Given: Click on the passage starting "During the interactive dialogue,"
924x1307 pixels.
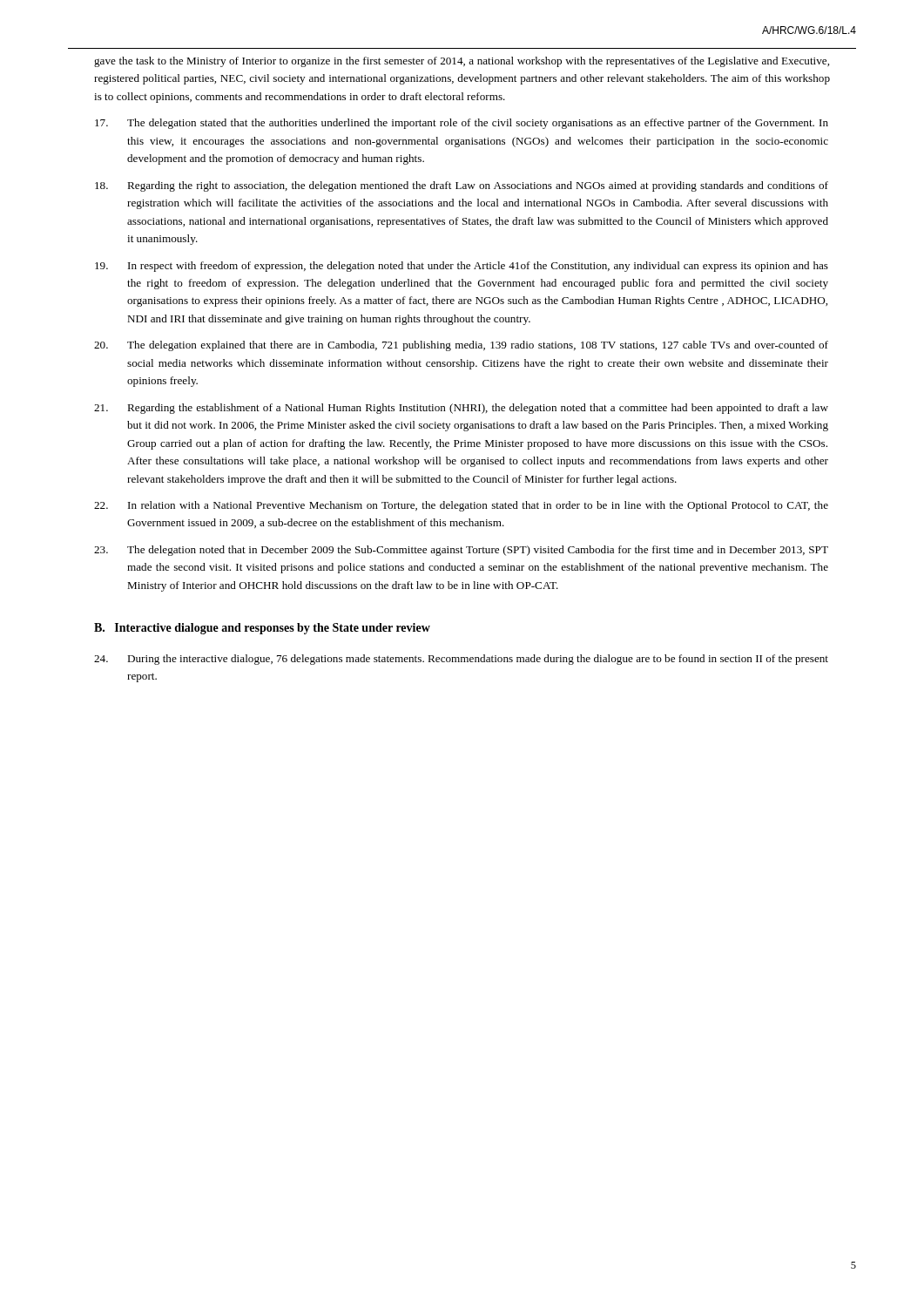Looking at the screenshot, I should pos(461,668).
